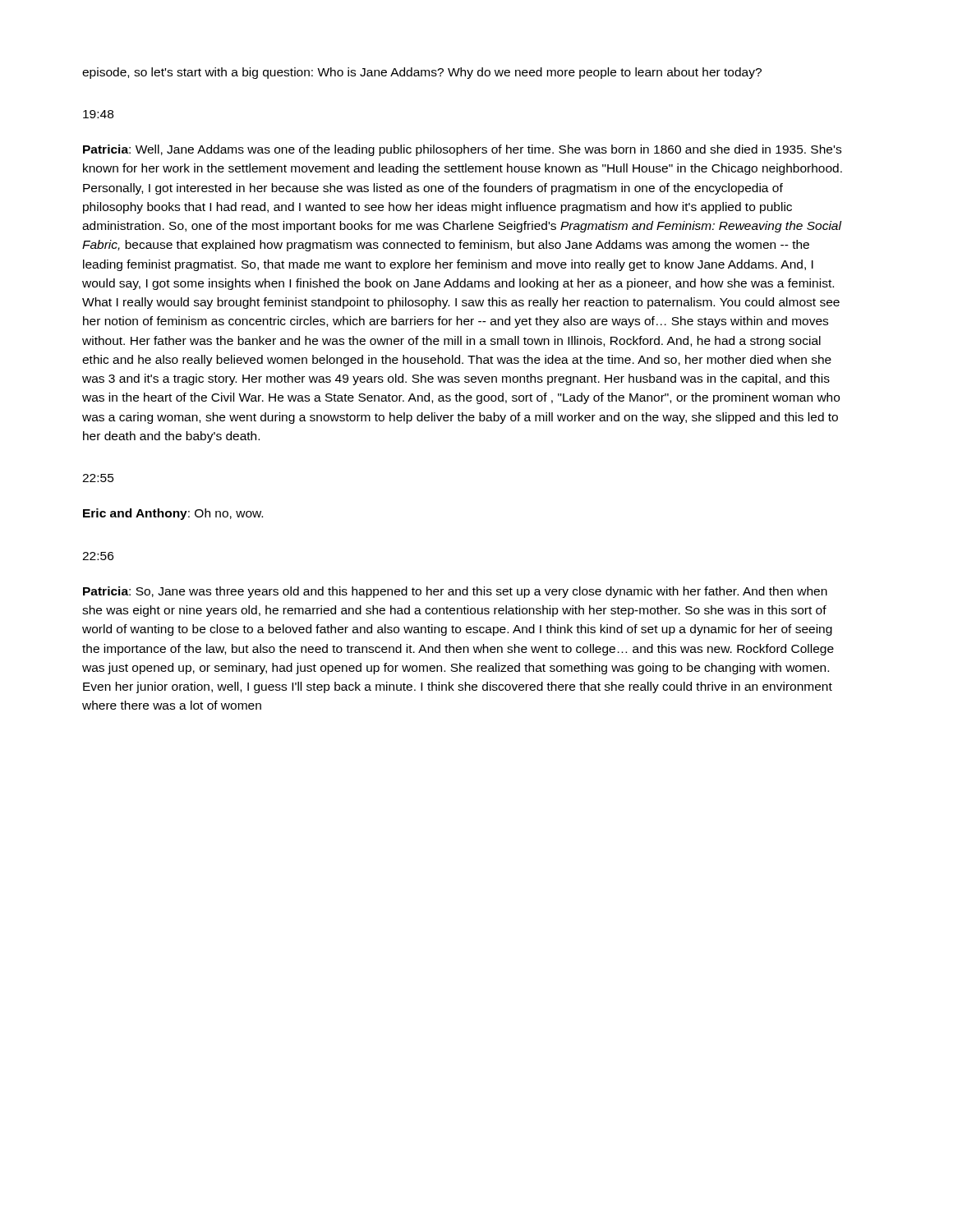The width and height of the screenshot is (953, 1232).
Task: Locate the text block that reads "Patricia: So, Jane"
Action: (464, 648)
